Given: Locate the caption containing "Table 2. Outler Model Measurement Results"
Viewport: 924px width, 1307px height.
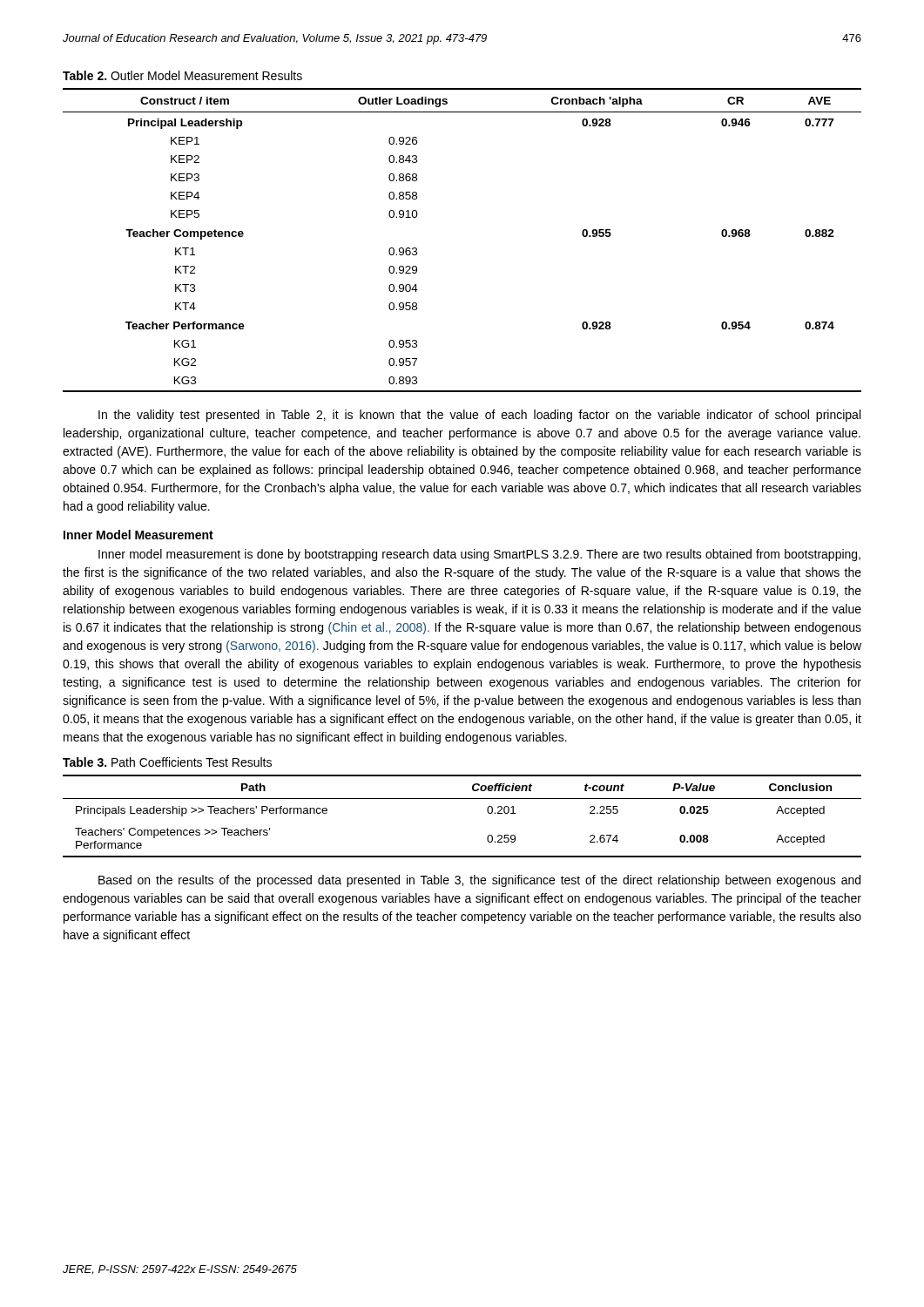Looking at the screenshot, I should (183, 76).
